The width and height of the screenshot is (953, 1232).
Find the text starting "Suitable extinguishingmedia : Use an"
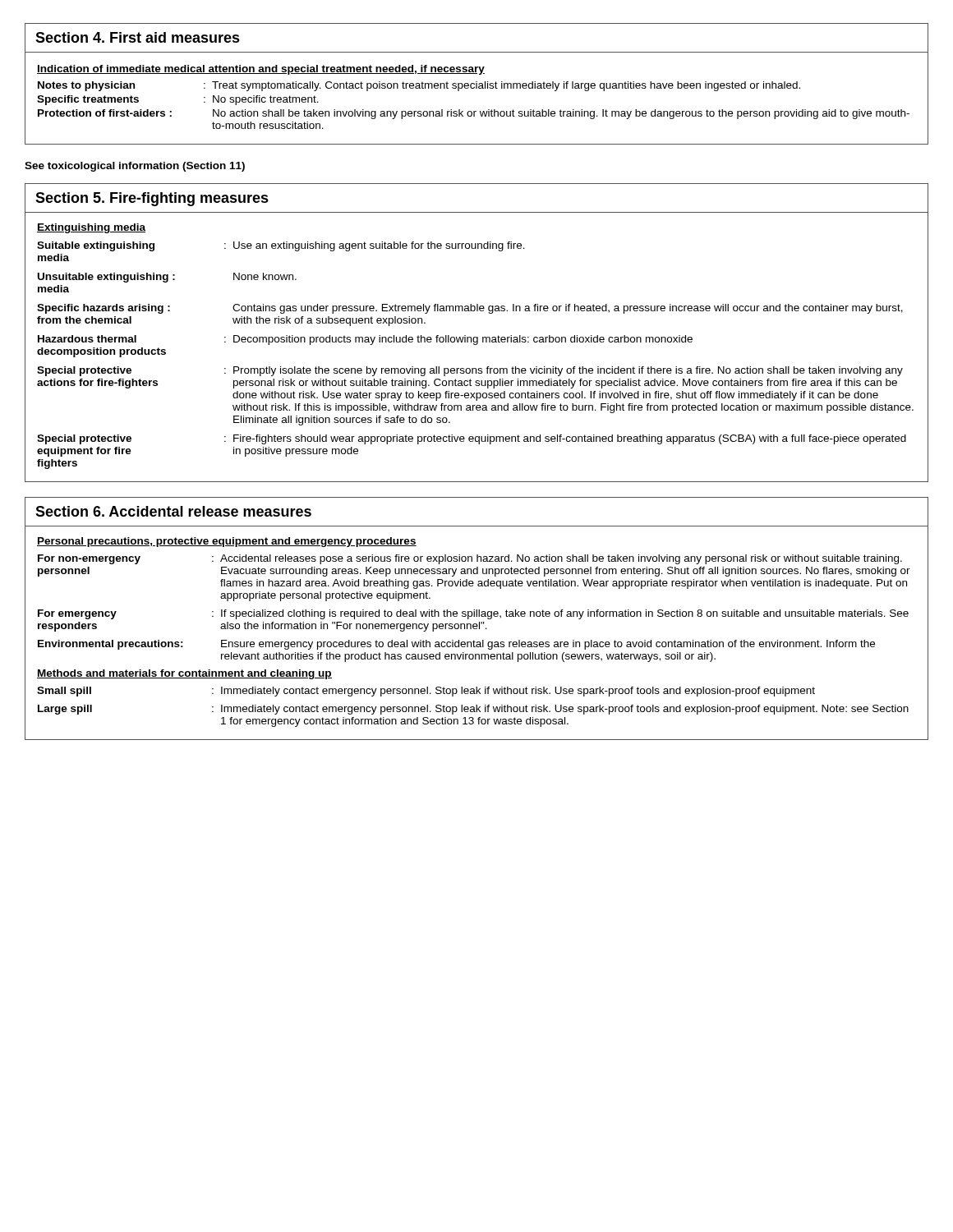click(x=476, y=251)
